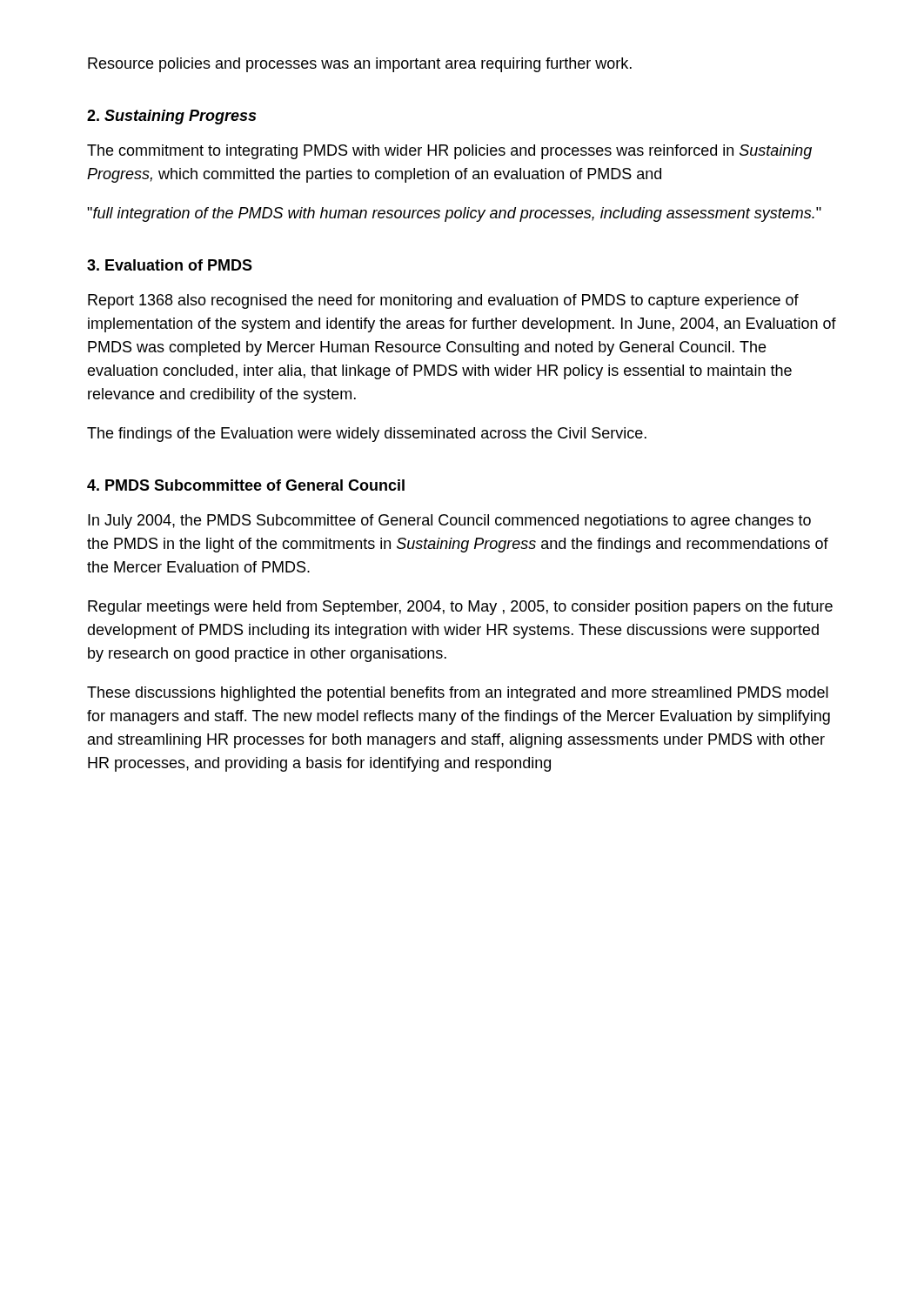Select the region starting "The commitment to"

450,162
